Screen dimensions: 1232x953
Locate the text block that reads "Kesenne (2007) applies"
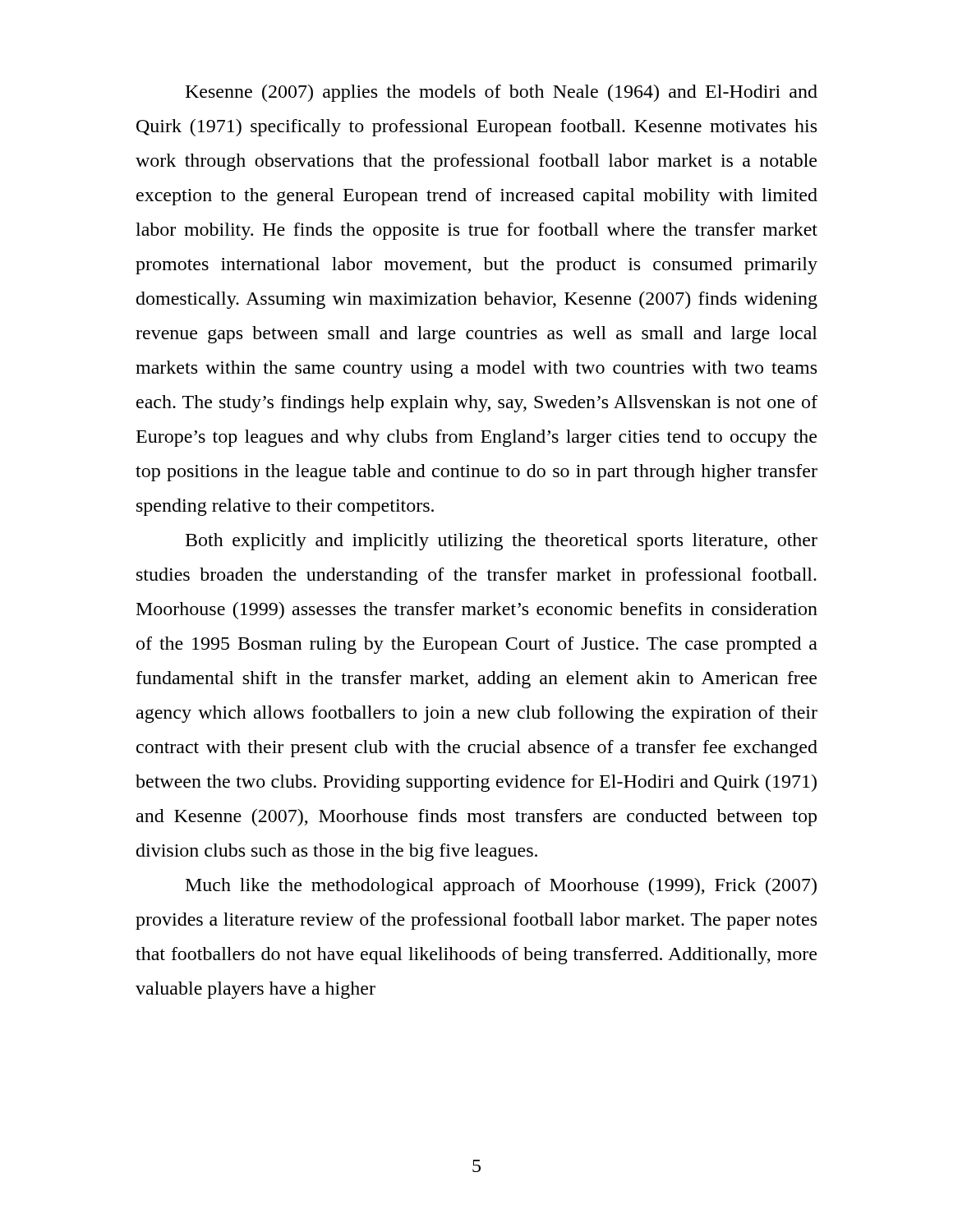(476, 298)
